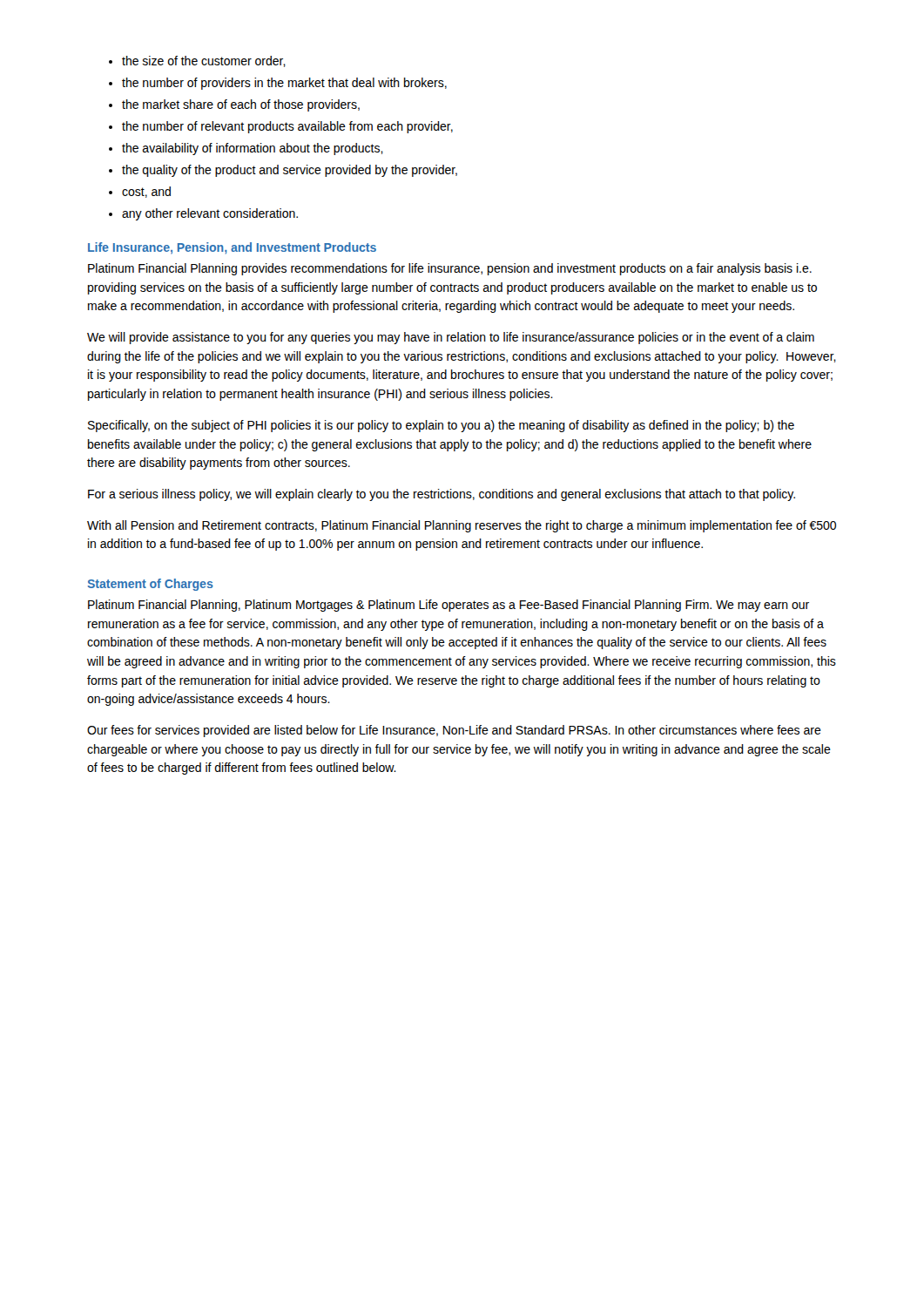Screen dimensions: 1307x924
Task: Select the list item that says "the market share of each of those"
Action: 241,105
